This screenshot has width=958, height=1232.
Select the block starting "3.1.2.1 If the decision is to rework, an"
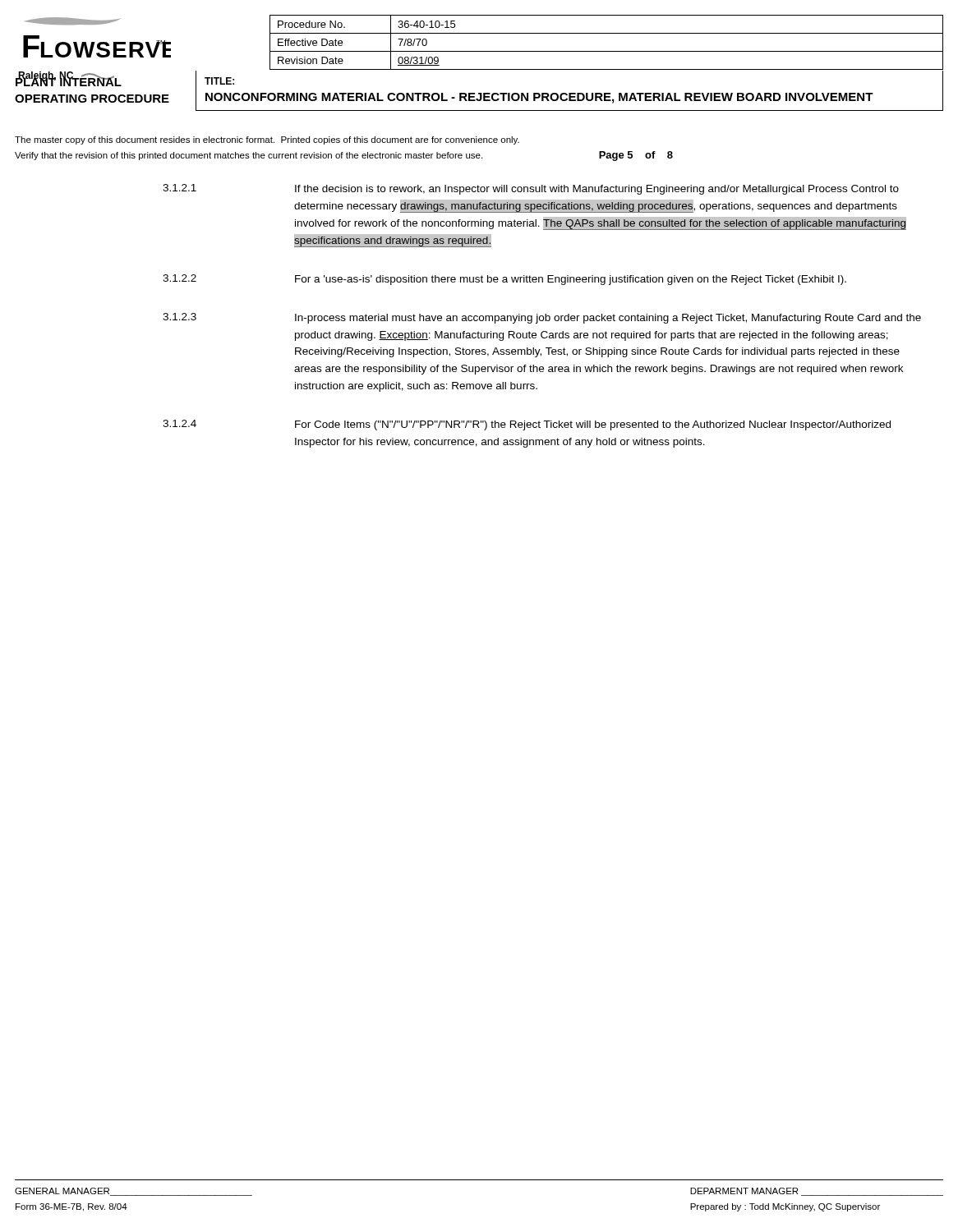click(479, 215)
